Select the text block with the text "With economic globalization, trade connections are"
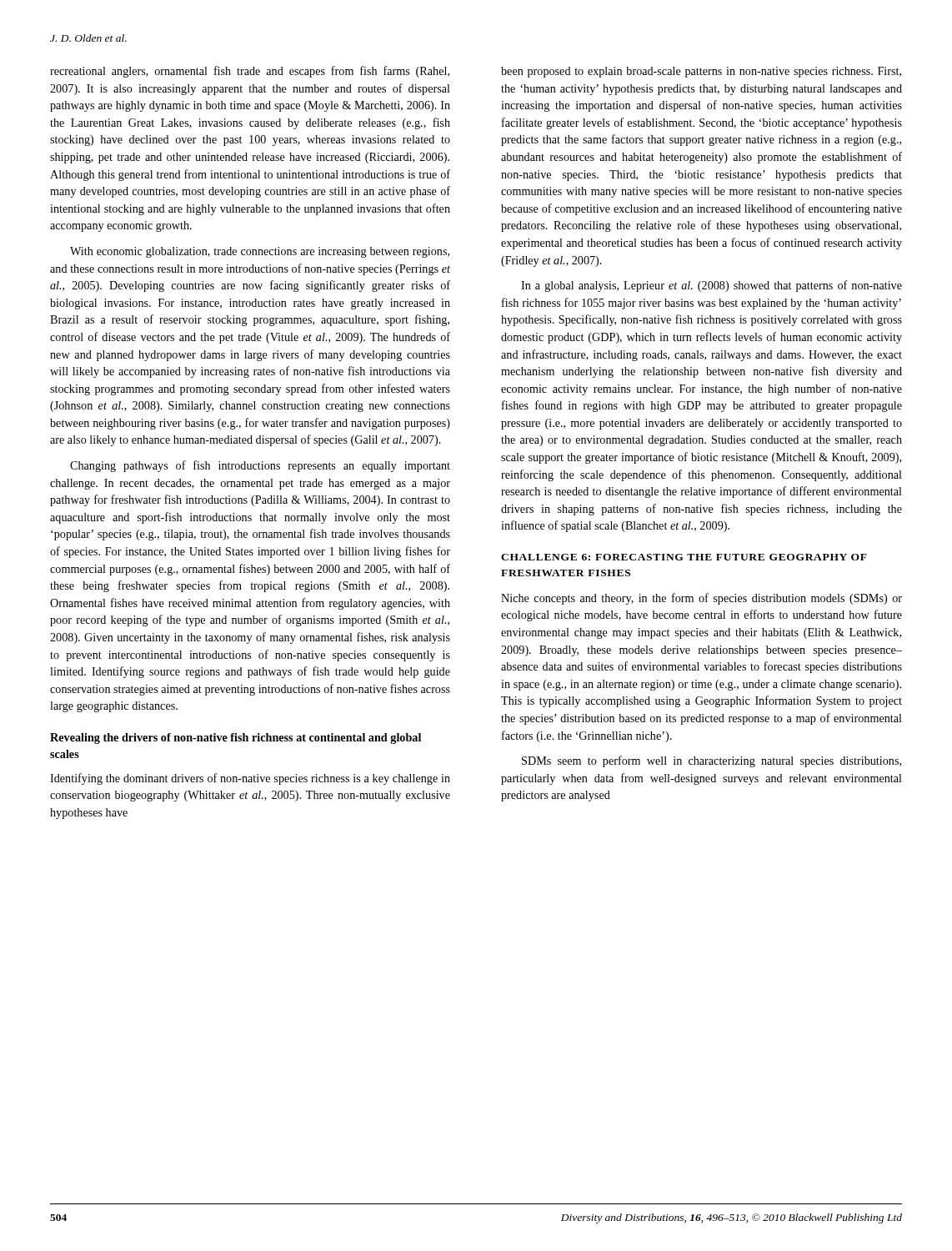Image resolution: width=952 pixels, height=1251 pixels. (250, 345)
